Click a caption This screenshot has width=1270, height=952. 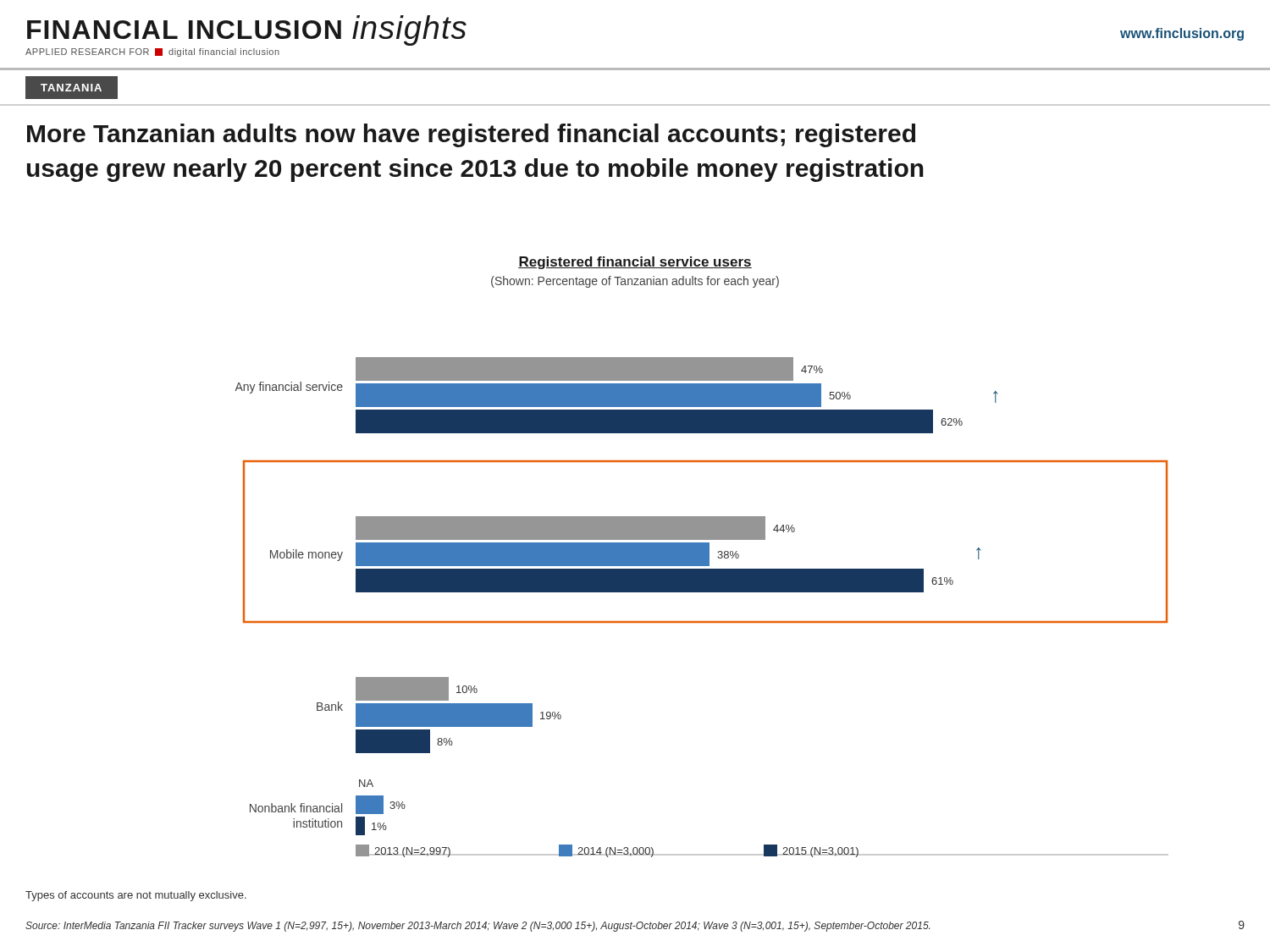click(635, 271)
